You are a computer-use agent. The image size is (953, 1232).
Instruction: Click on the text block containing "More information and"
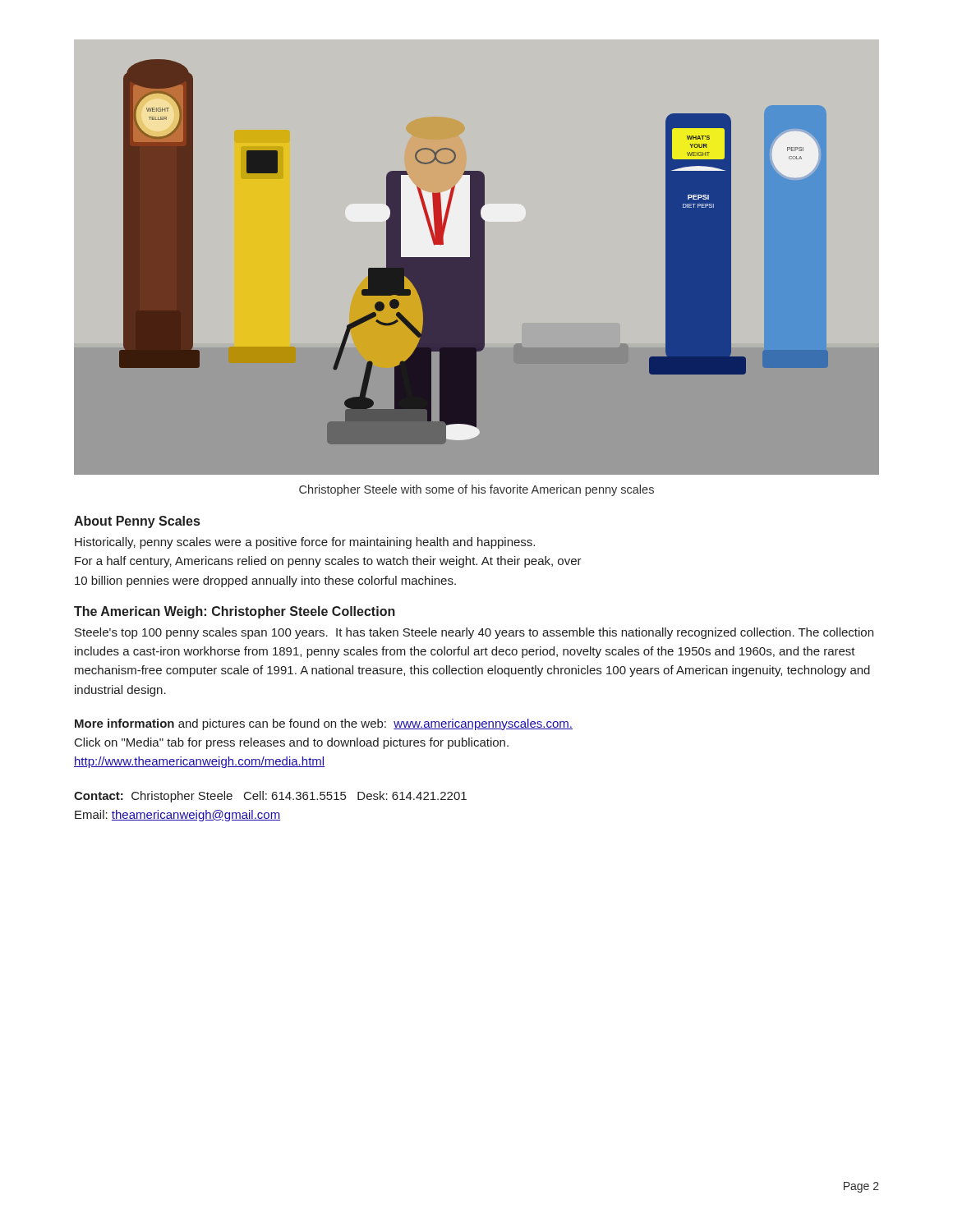click(x=323, y=742)
